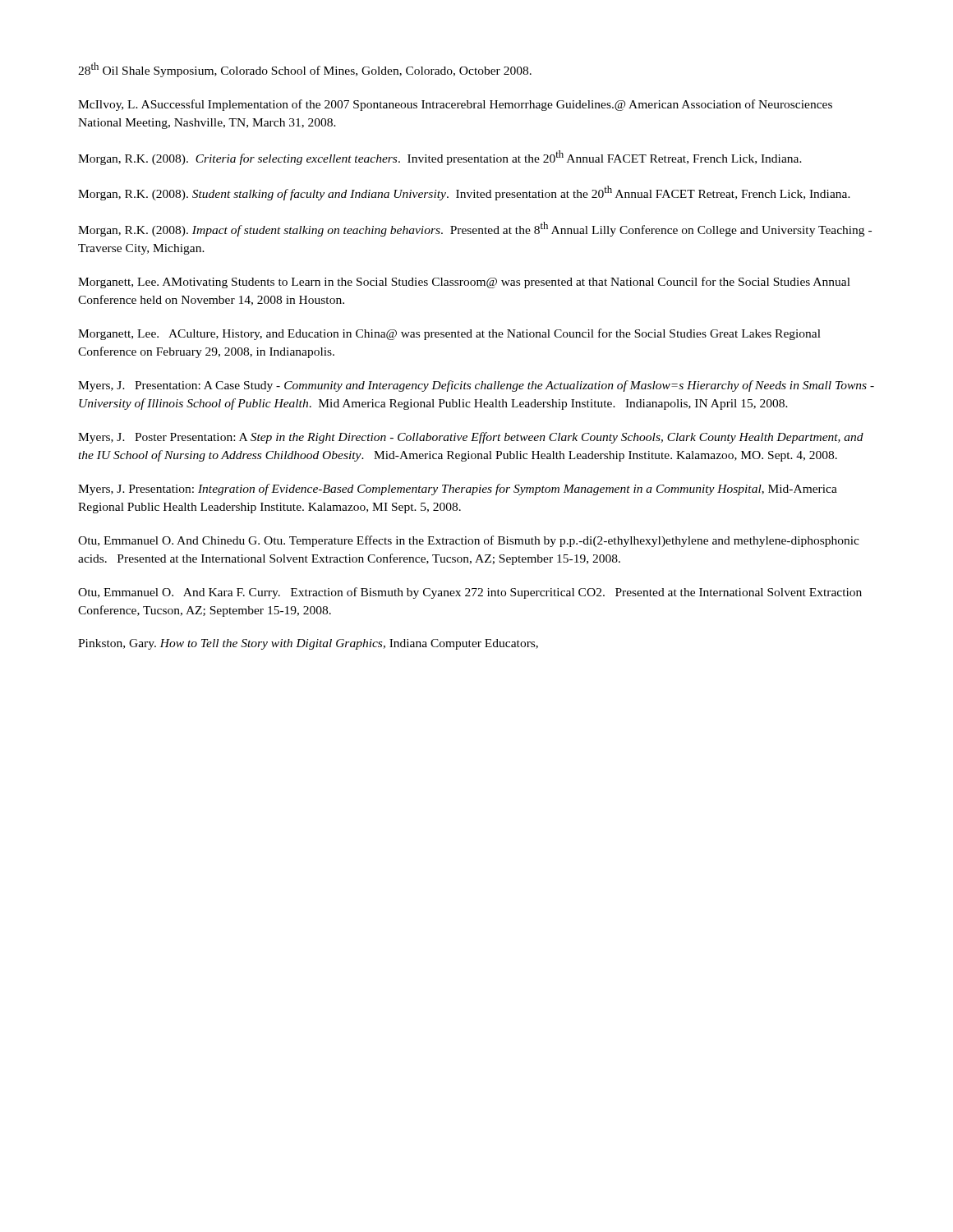Point to the text starting "Otu, Emmanuel O. And Kara"
This screenshot has width=953, height=1232.
(470, 601)
